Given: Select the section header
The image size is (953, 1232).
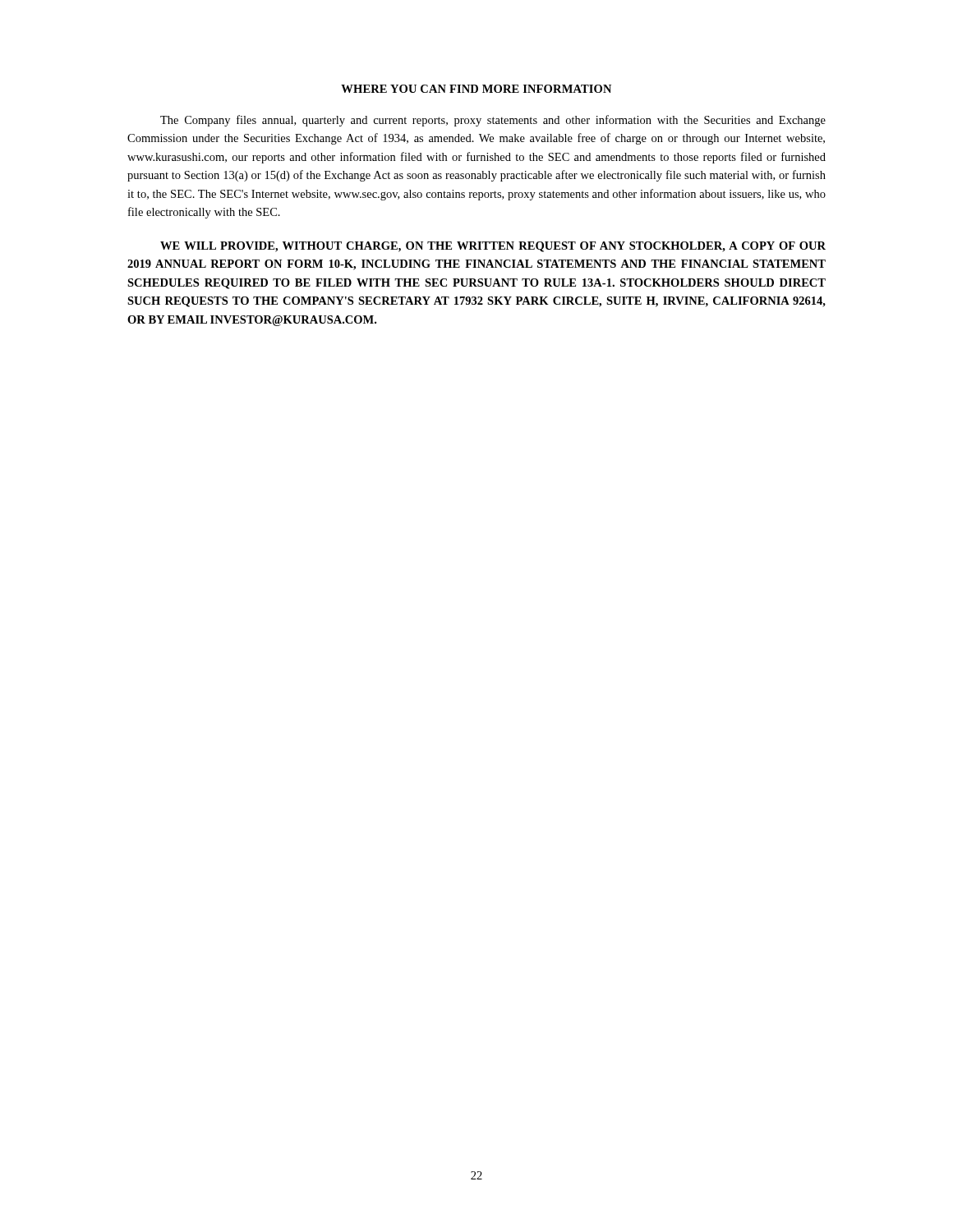Looking at the screenshot, I should pos(476,89).
